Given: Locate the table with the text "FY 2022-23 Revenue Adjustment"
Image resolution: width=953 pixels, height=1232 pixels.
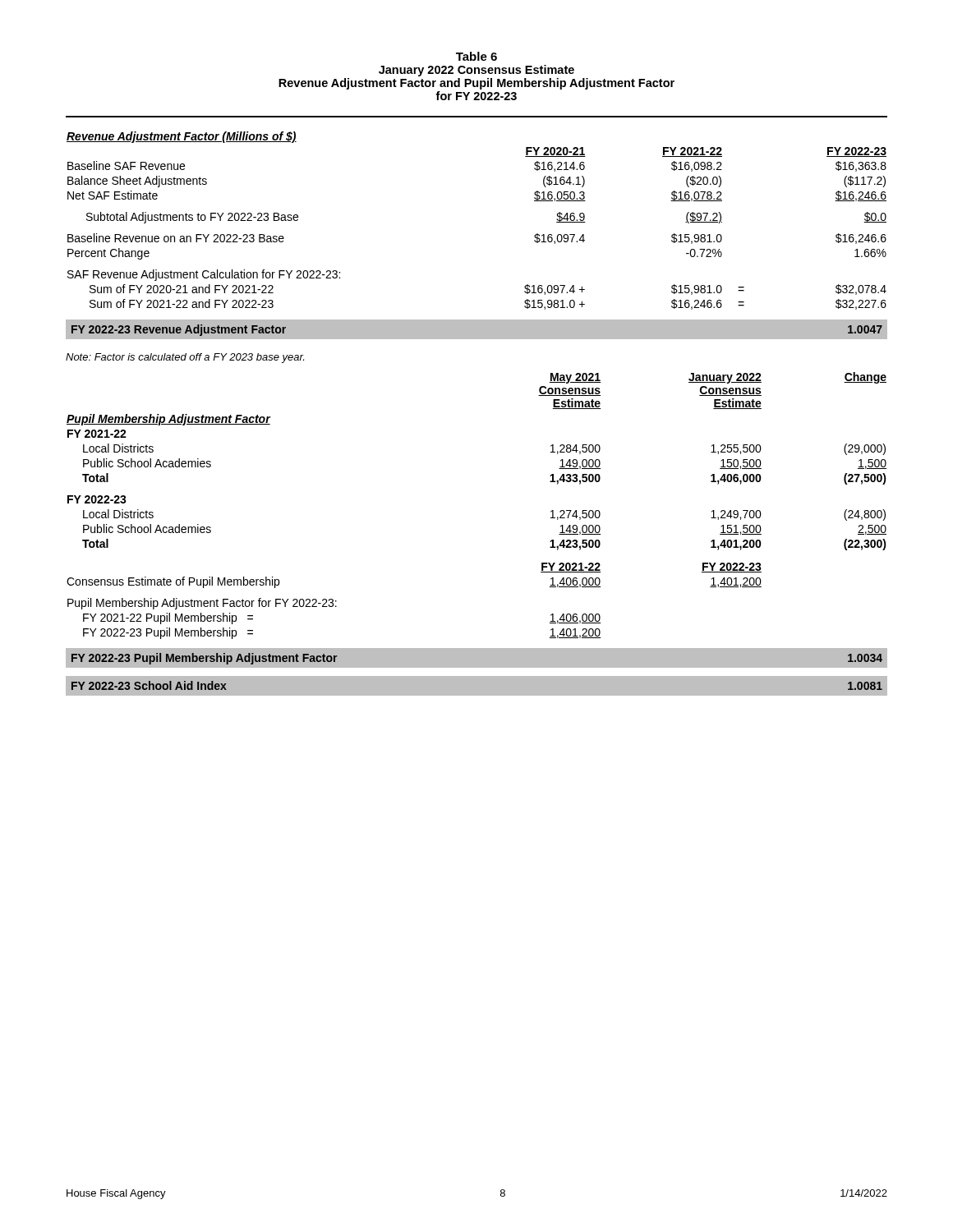Looking at the screenshot, I should coord(476,329).
